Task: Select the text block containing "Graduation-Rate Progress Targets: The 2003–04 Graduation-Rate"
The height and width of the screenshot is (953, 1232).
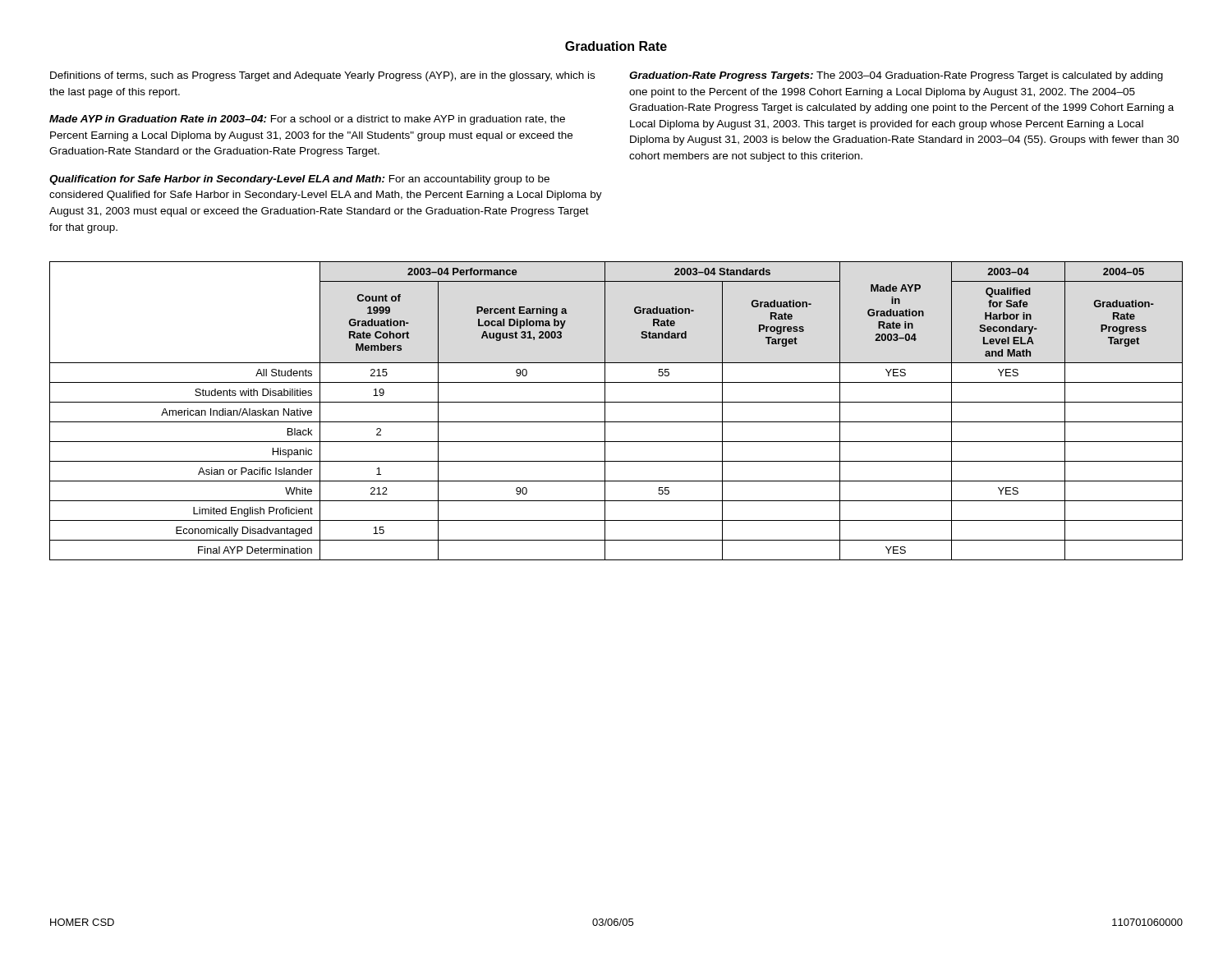Action: pyautogui.click(x=904, y=115)
